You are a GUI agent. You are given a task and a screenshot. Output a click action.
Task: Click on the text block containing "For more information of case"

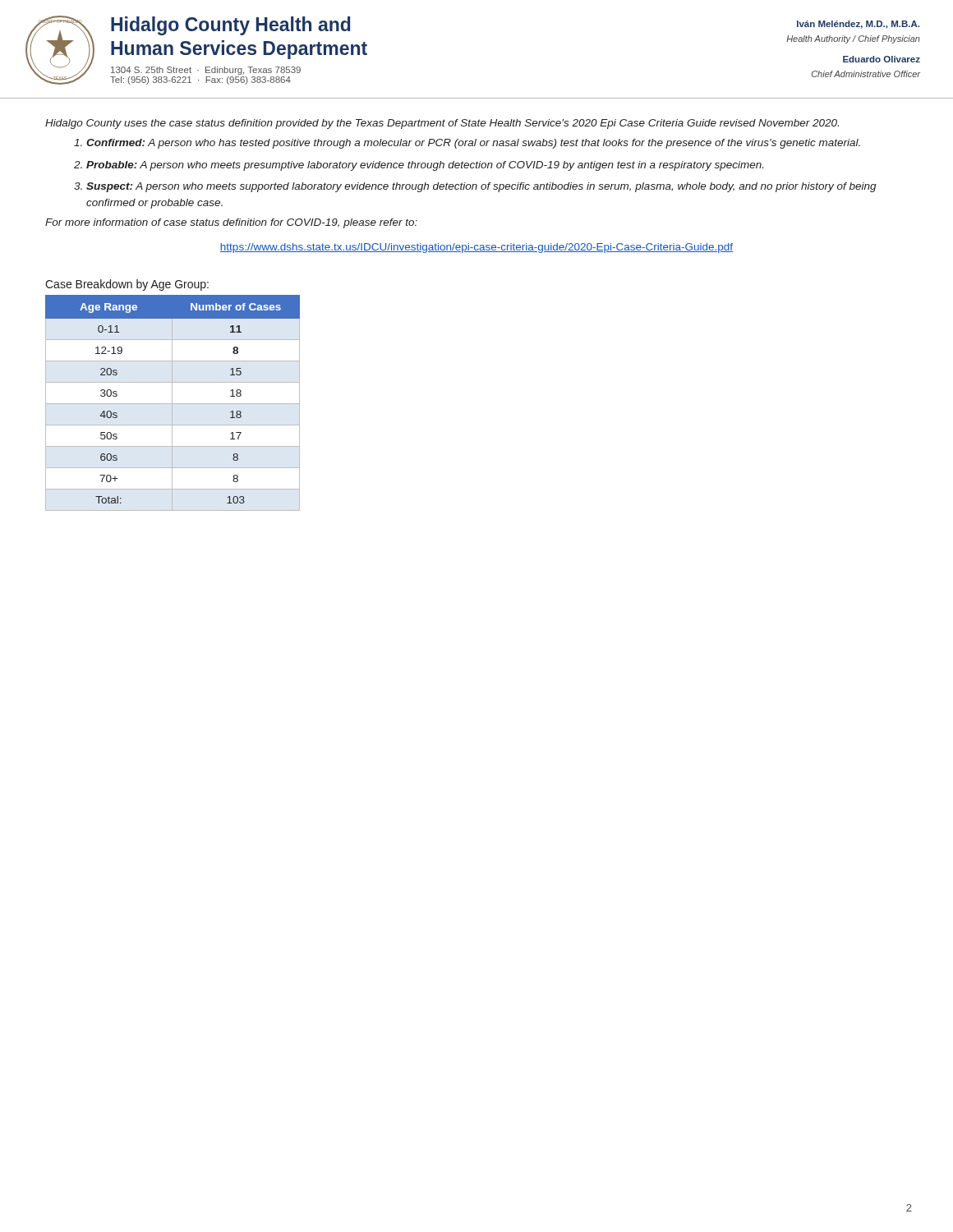point(231,222)
